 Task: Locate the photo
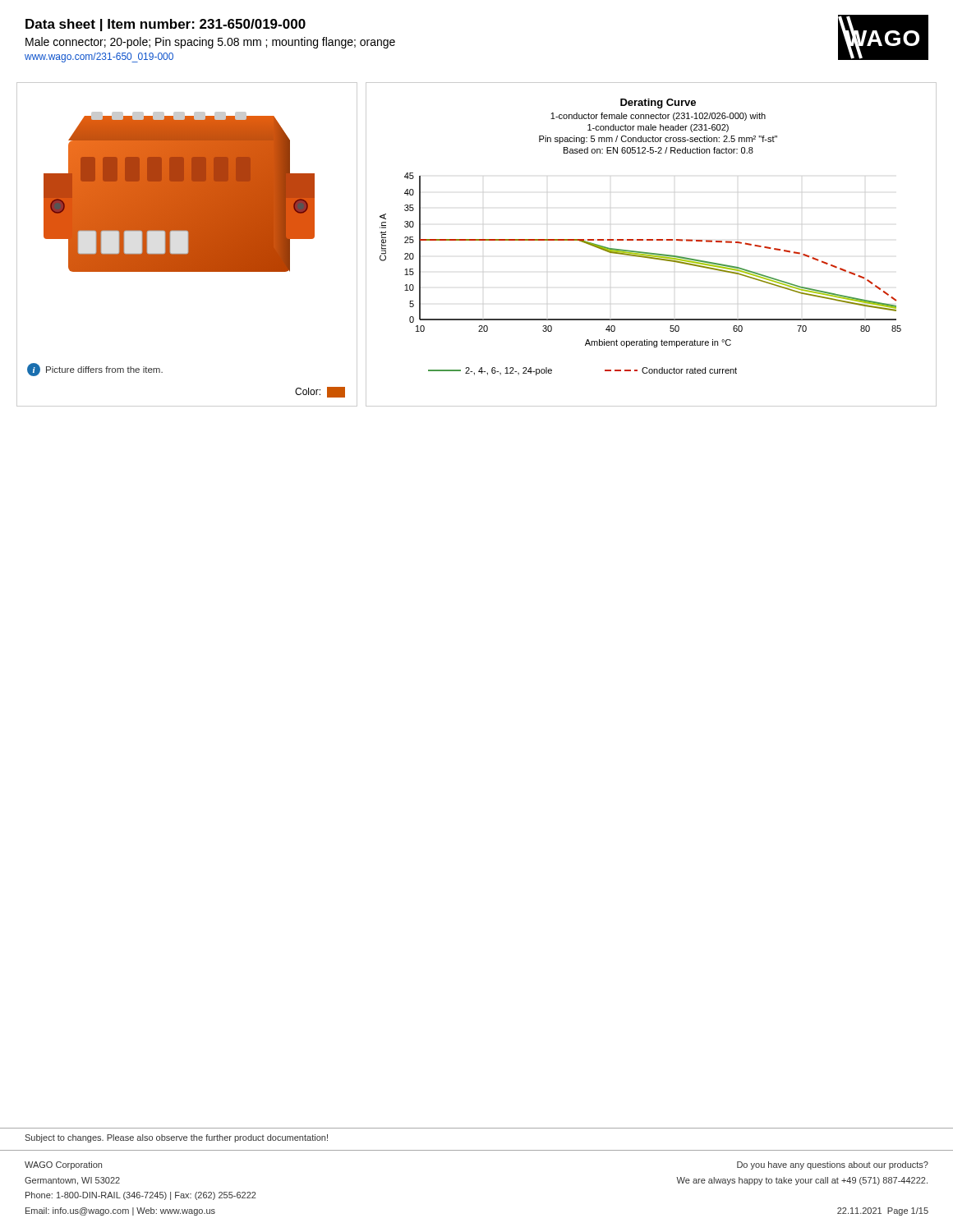[x=187, y=244]
